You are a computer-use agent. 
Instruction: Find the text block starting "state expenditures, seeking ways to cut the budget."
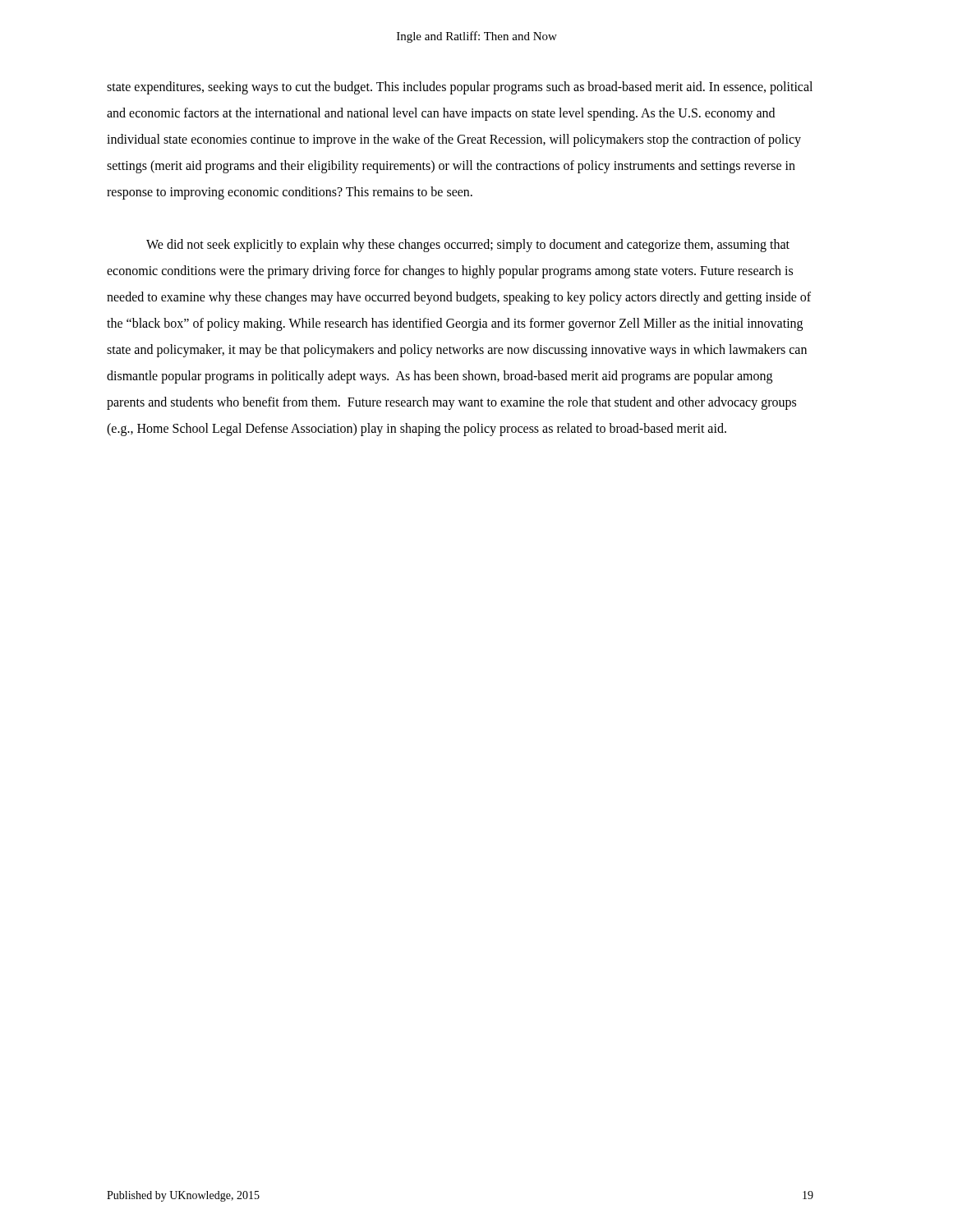460,258
